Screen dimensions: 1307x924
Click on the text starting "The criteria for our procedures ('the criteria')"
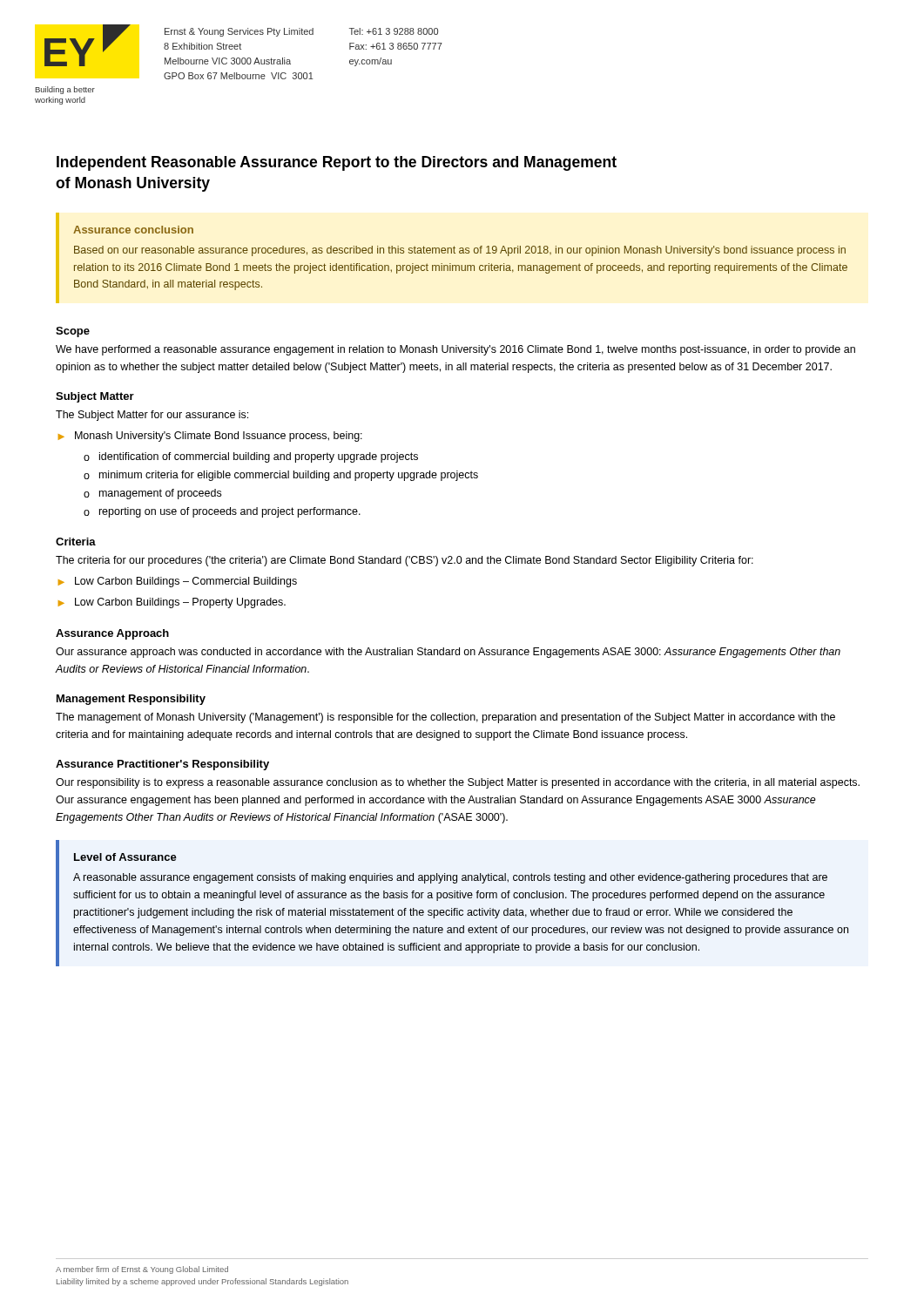pos(405,560)
